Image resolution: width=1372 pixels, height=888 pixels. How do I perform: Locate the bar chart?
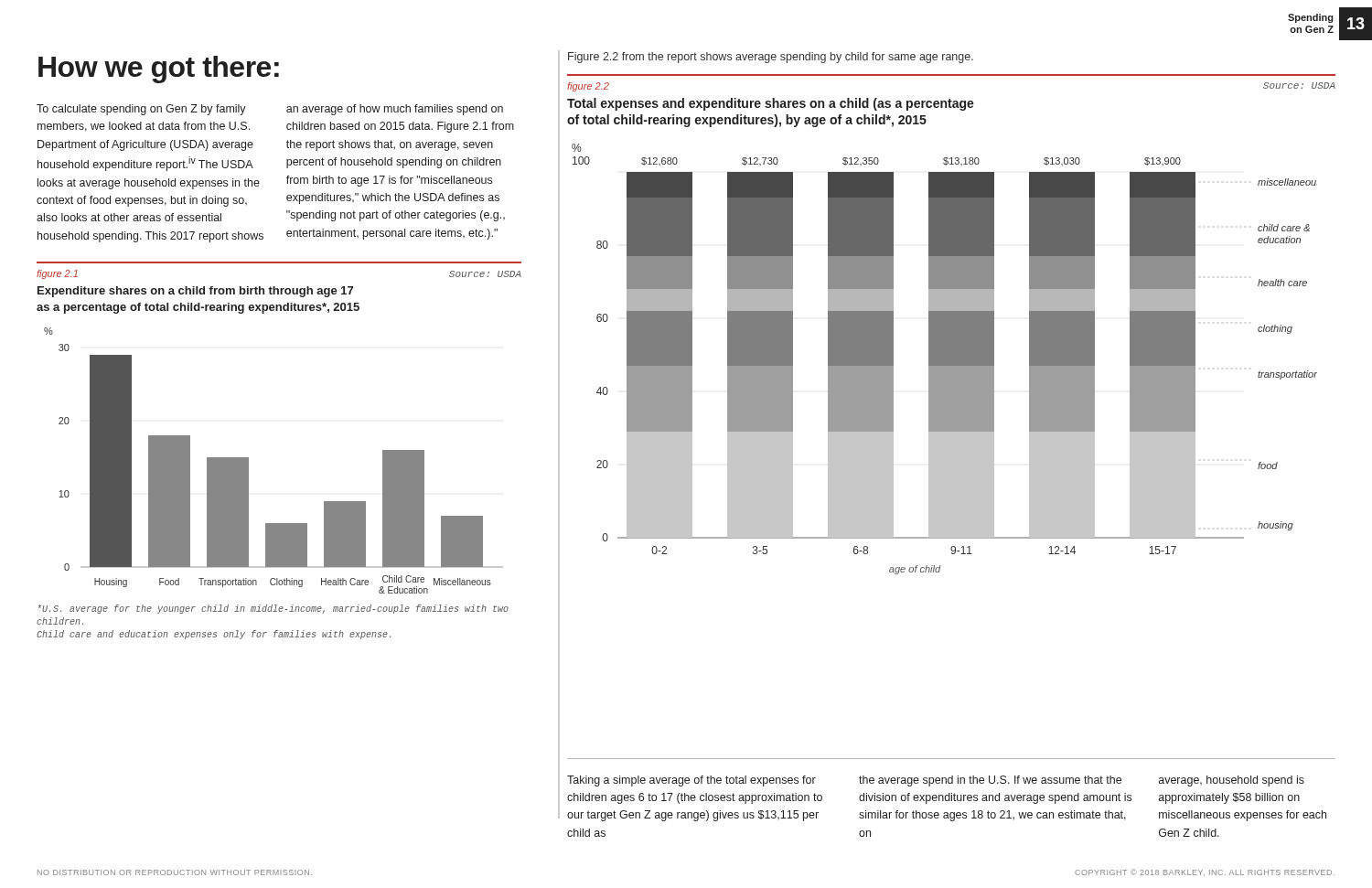pyautogui.click(x=274, y=459)
